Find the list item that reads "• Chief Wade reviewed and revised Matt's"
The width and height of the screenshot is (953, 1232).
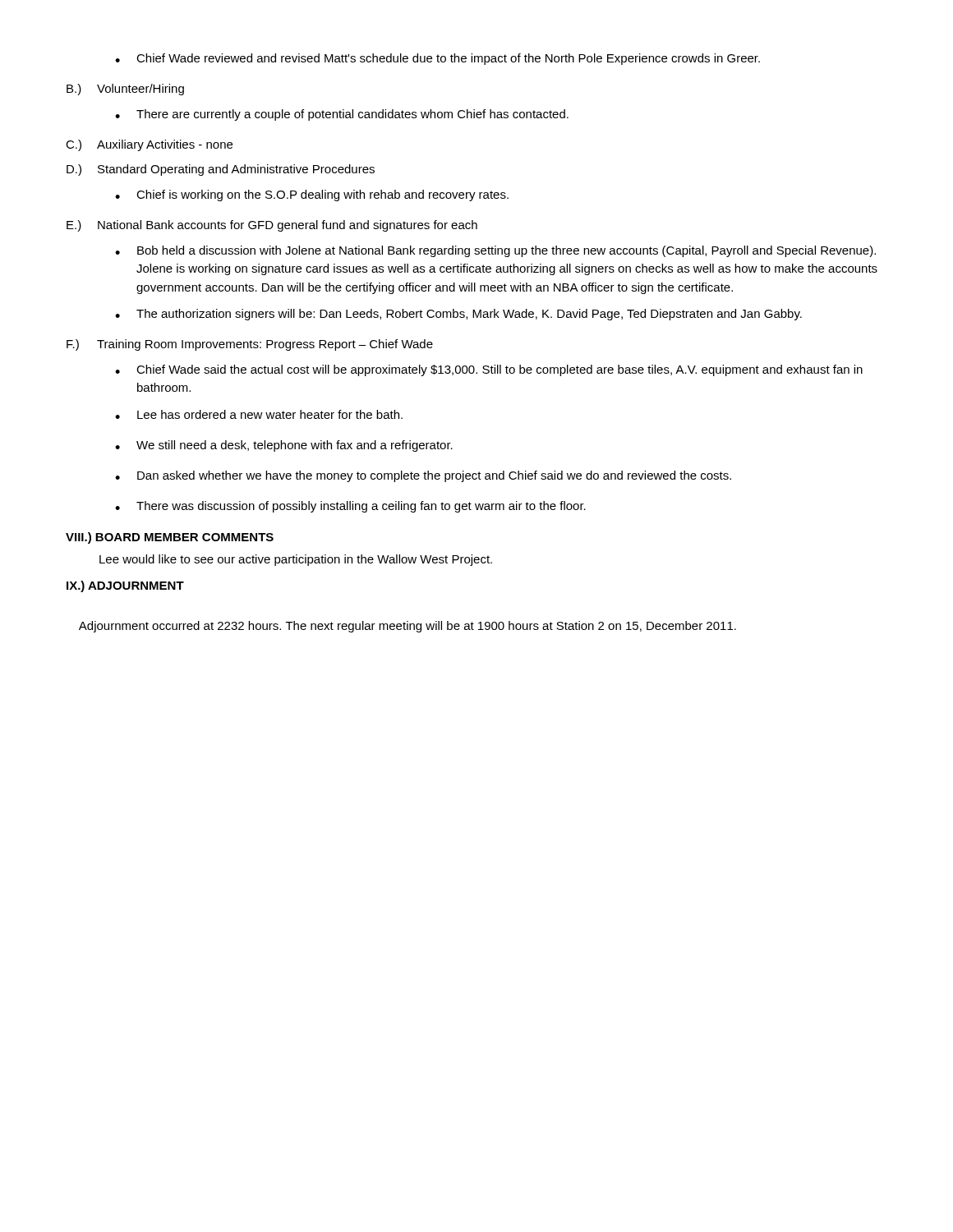(x=501, y=60)
